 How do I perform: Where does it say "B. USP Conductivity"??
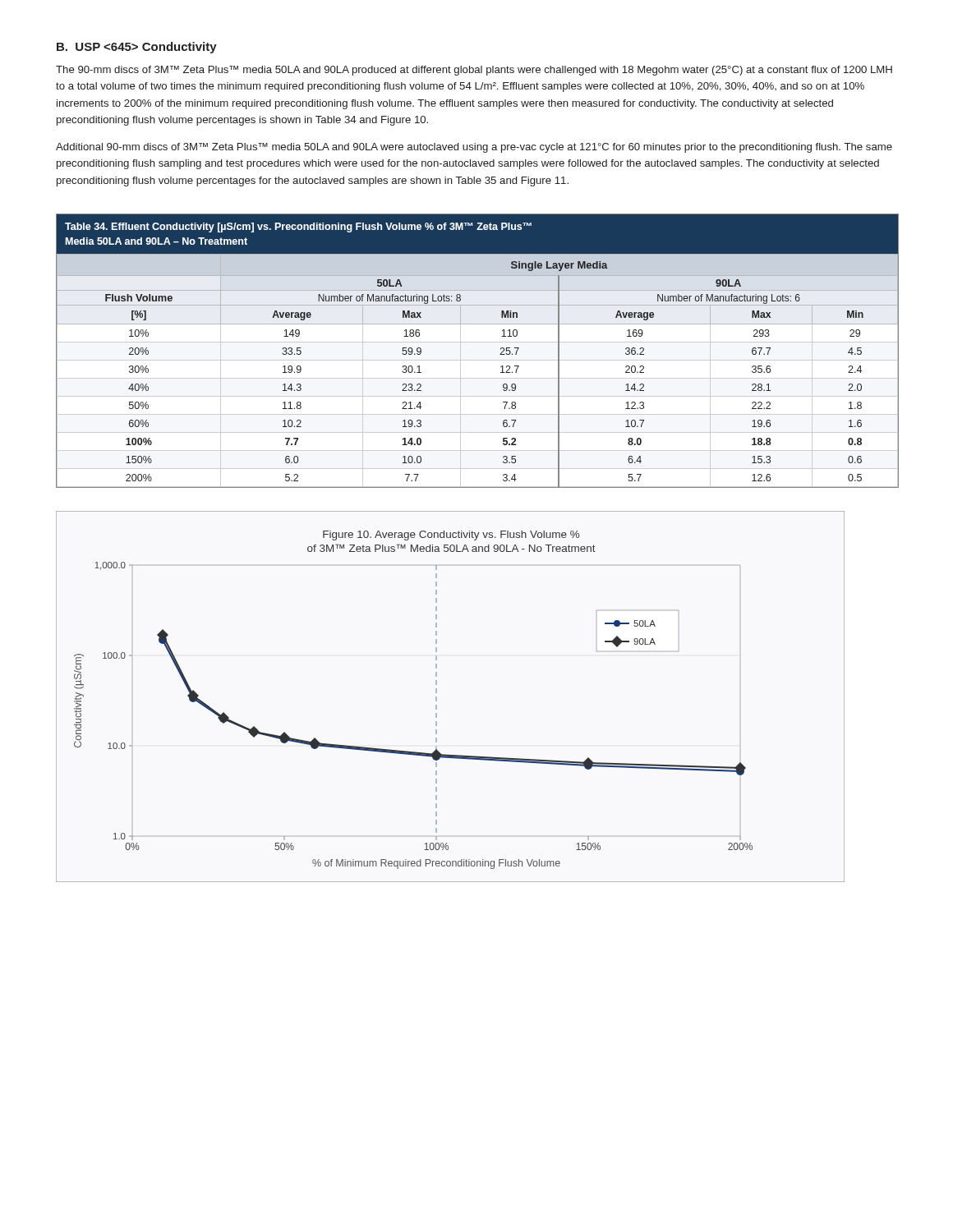coord(136,46)
